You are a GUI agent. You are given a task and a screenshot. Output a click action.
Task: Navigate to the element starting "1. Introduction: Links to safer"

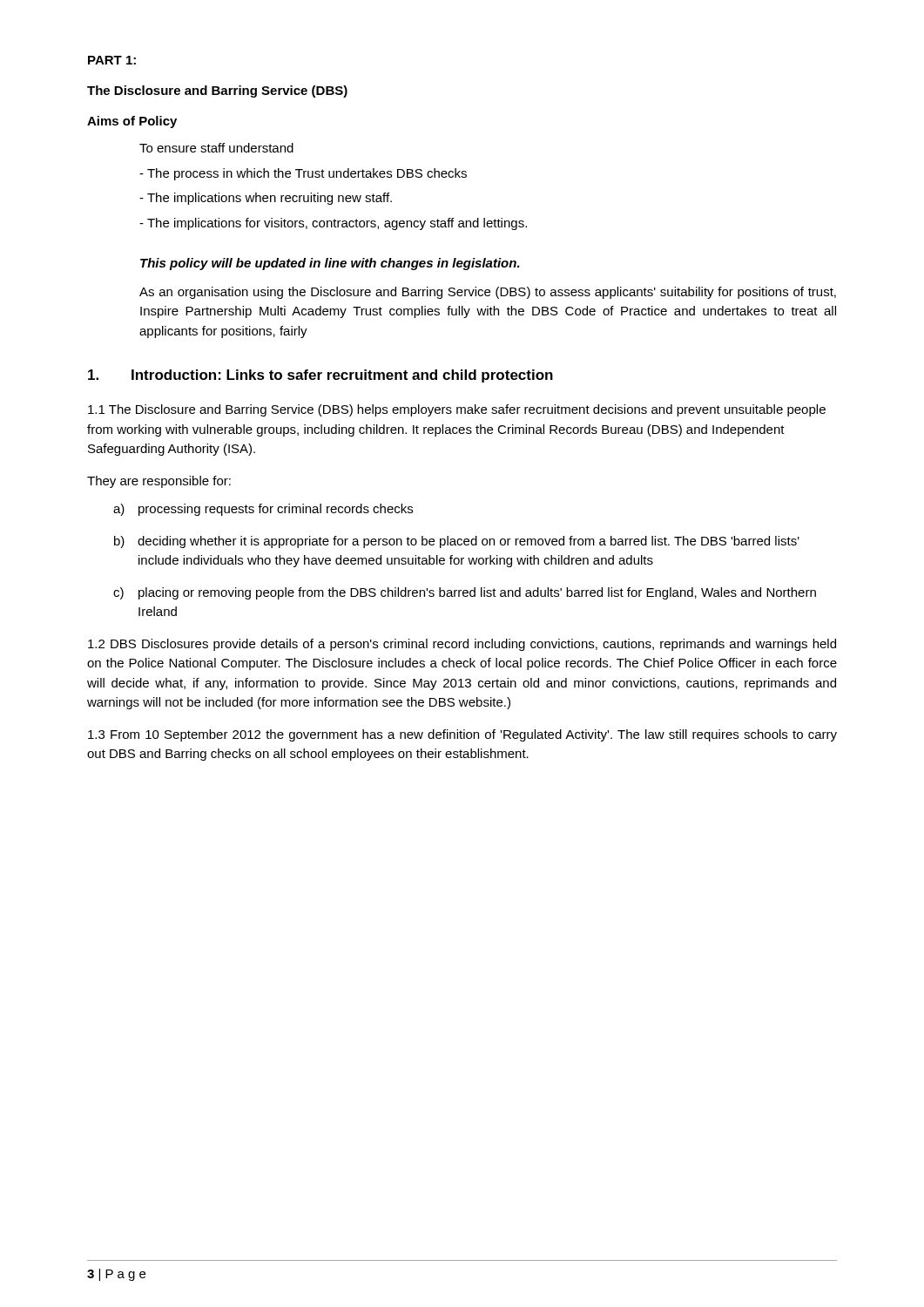pos(320,376)
